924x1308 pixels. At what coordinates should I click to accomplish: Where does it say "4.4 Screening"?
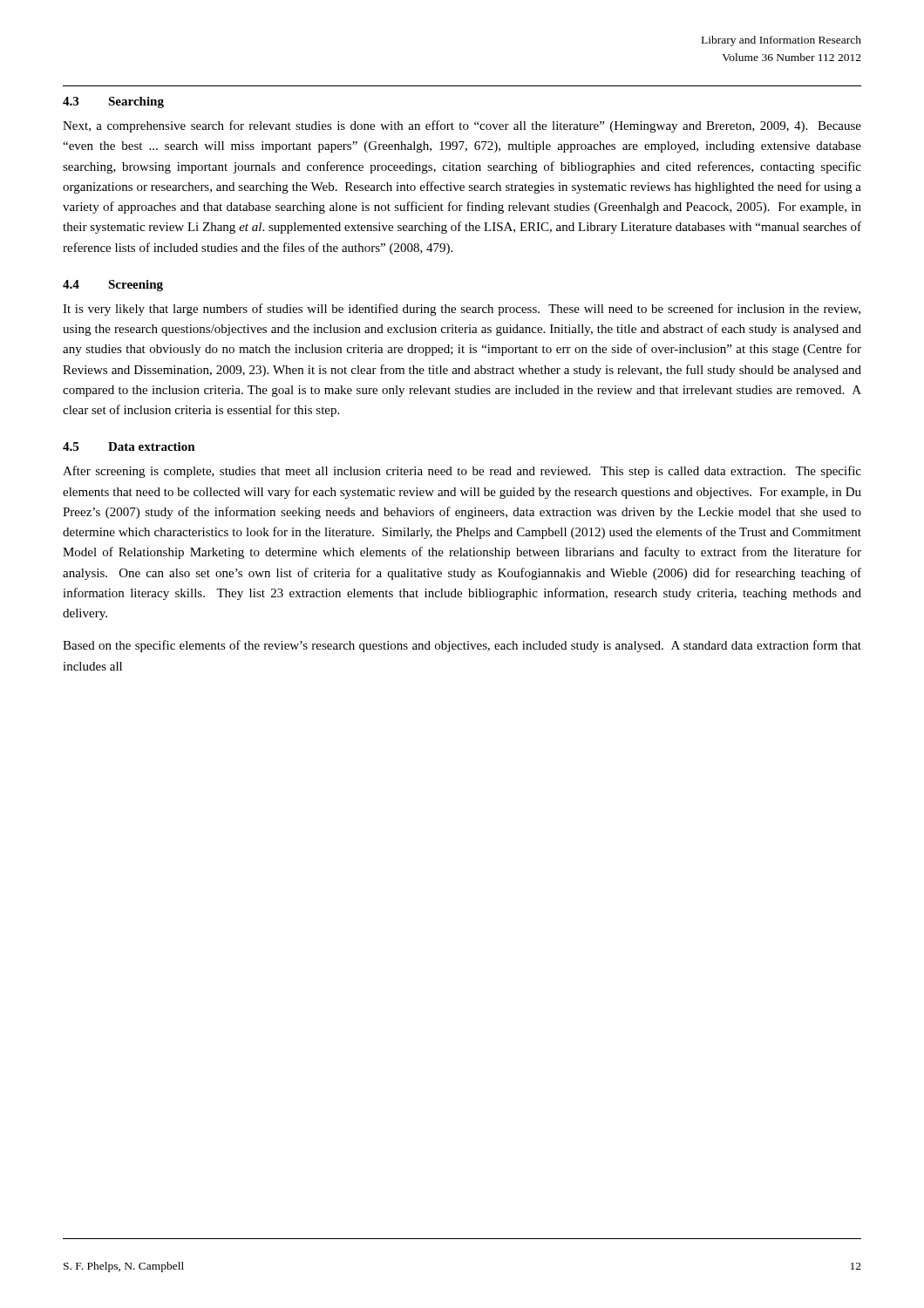click(x=113, y=284)
